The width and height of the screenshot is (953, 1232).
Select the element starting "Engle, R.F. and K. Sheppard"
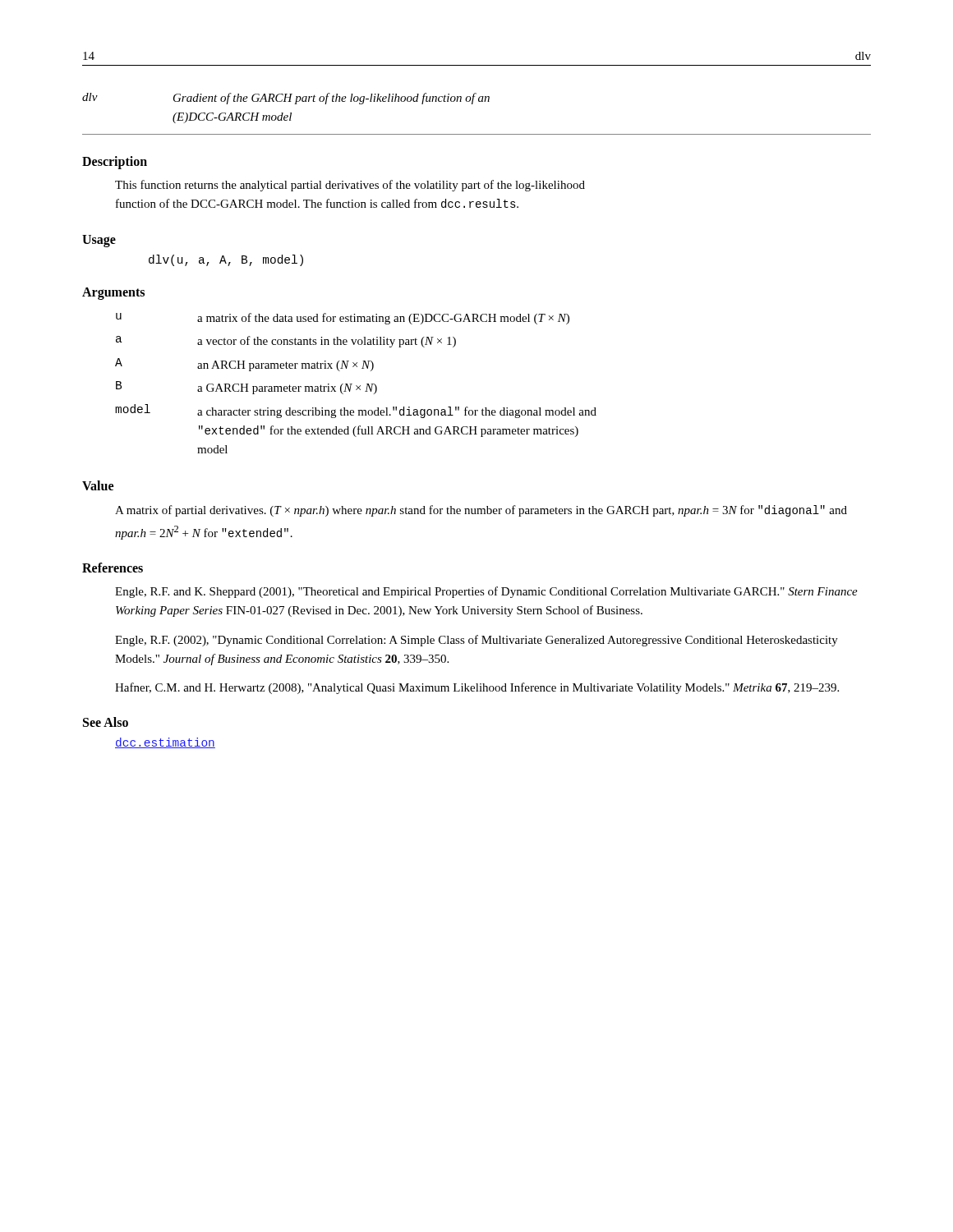click(486, 601)
